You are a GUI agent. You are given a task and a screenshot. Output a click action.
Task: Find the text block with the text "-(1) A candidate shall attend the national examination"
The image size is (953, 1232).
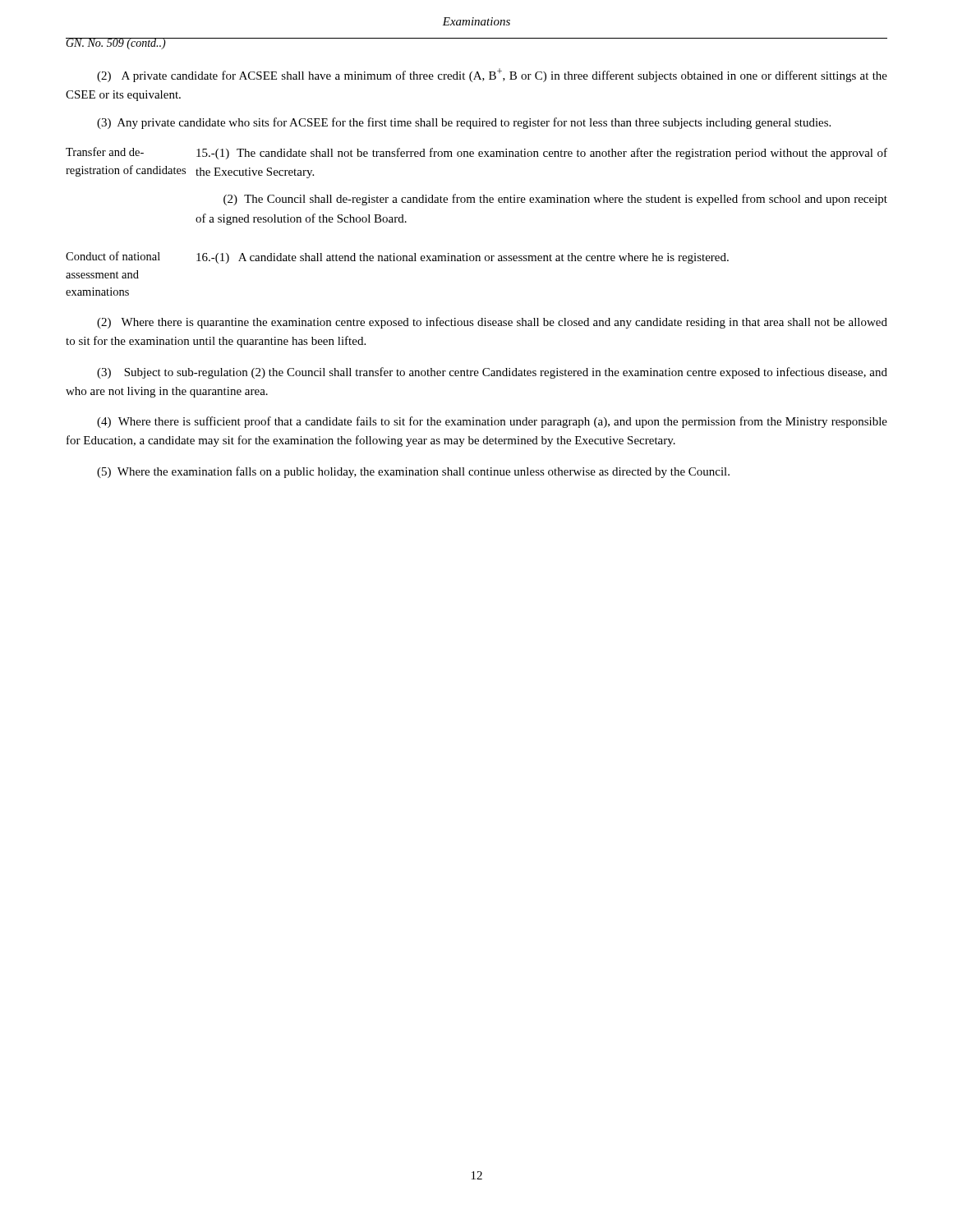point(541,257)
